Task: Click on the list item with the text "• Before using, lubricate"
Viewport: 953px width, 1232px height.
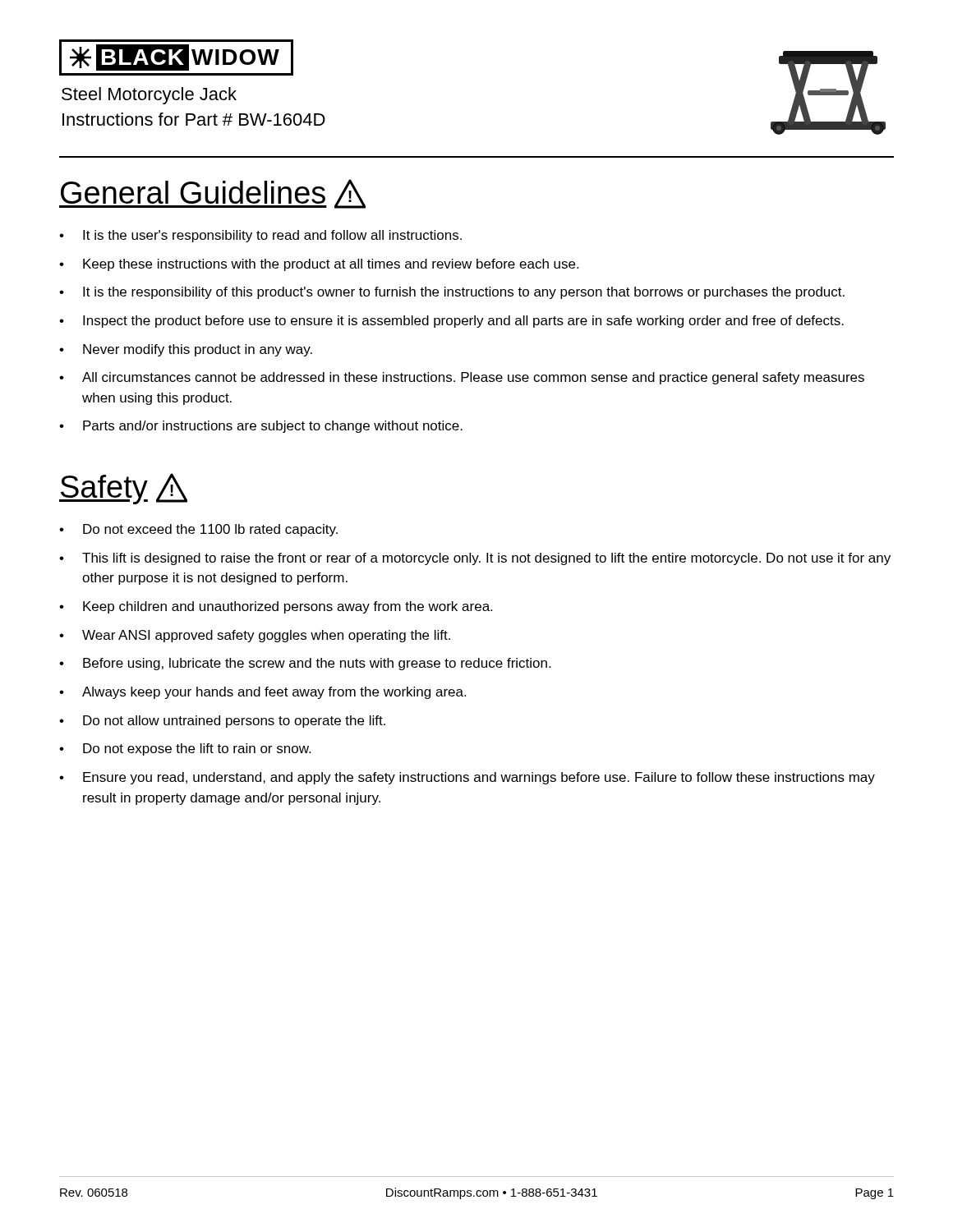Action: coord(476,664)
